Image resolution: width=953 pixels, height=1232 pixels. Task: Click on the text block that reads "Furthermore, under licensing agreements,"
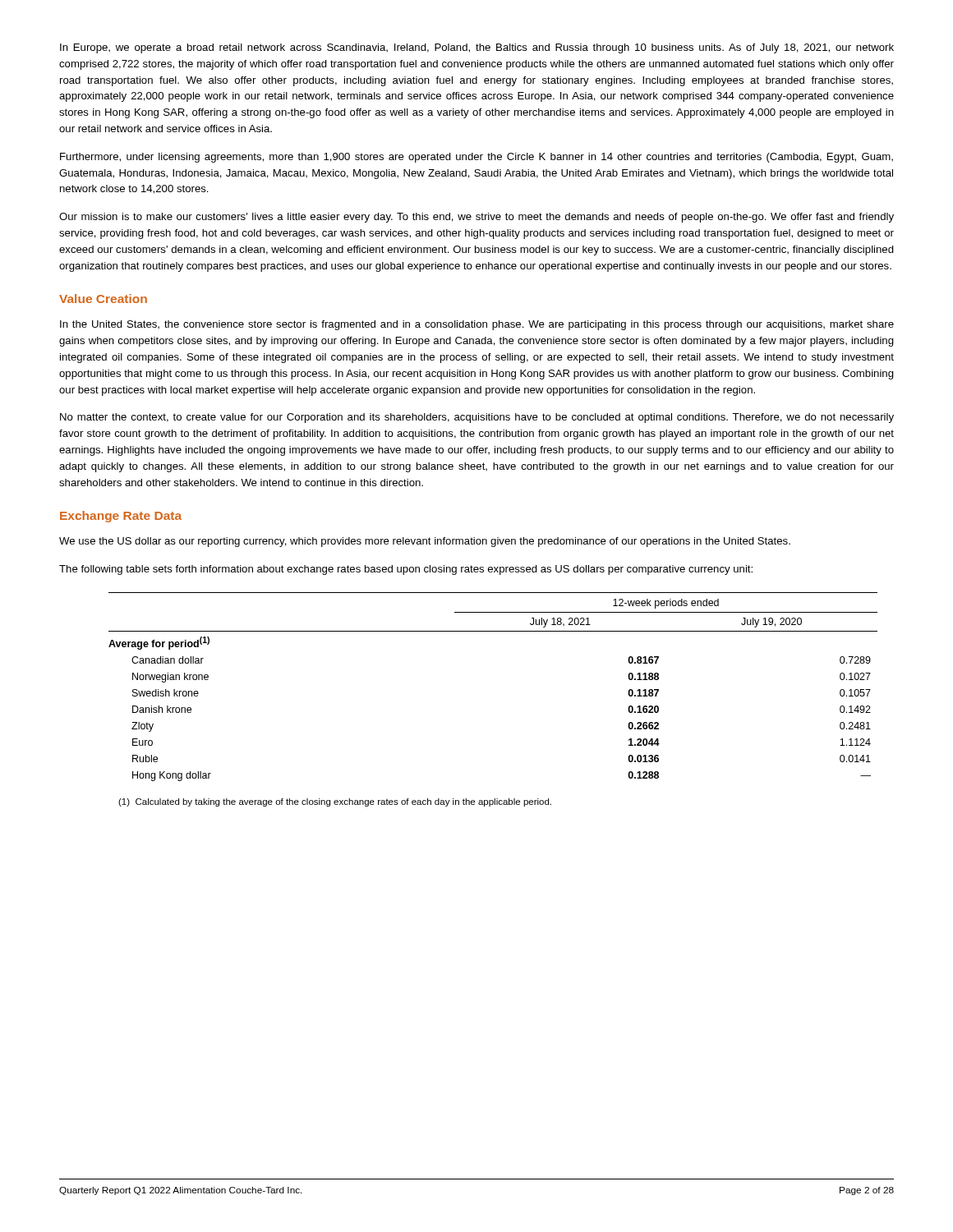(x=476, y=173)
